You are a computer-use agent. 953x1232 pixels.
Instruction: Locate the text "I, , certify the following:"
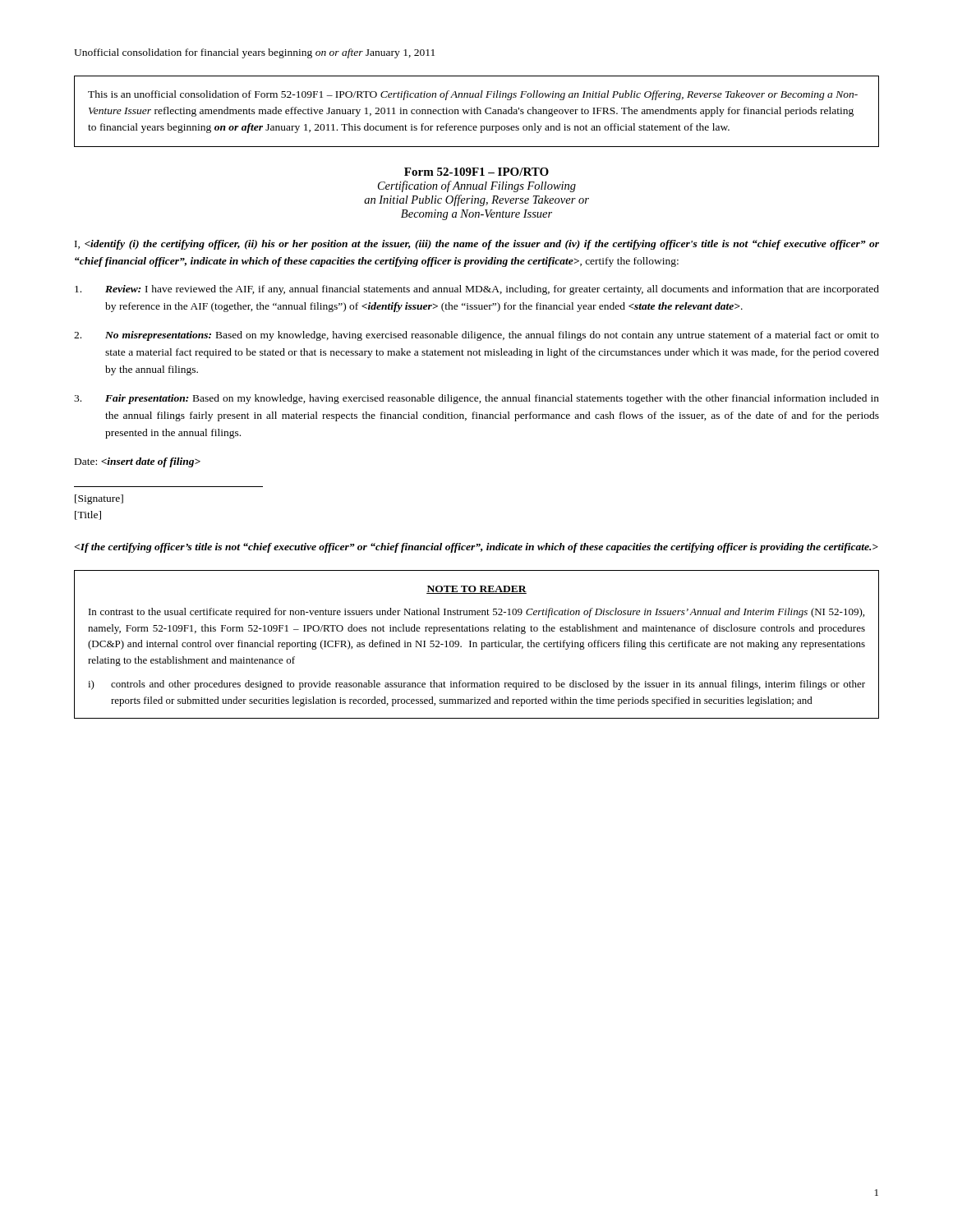point(476,252)
